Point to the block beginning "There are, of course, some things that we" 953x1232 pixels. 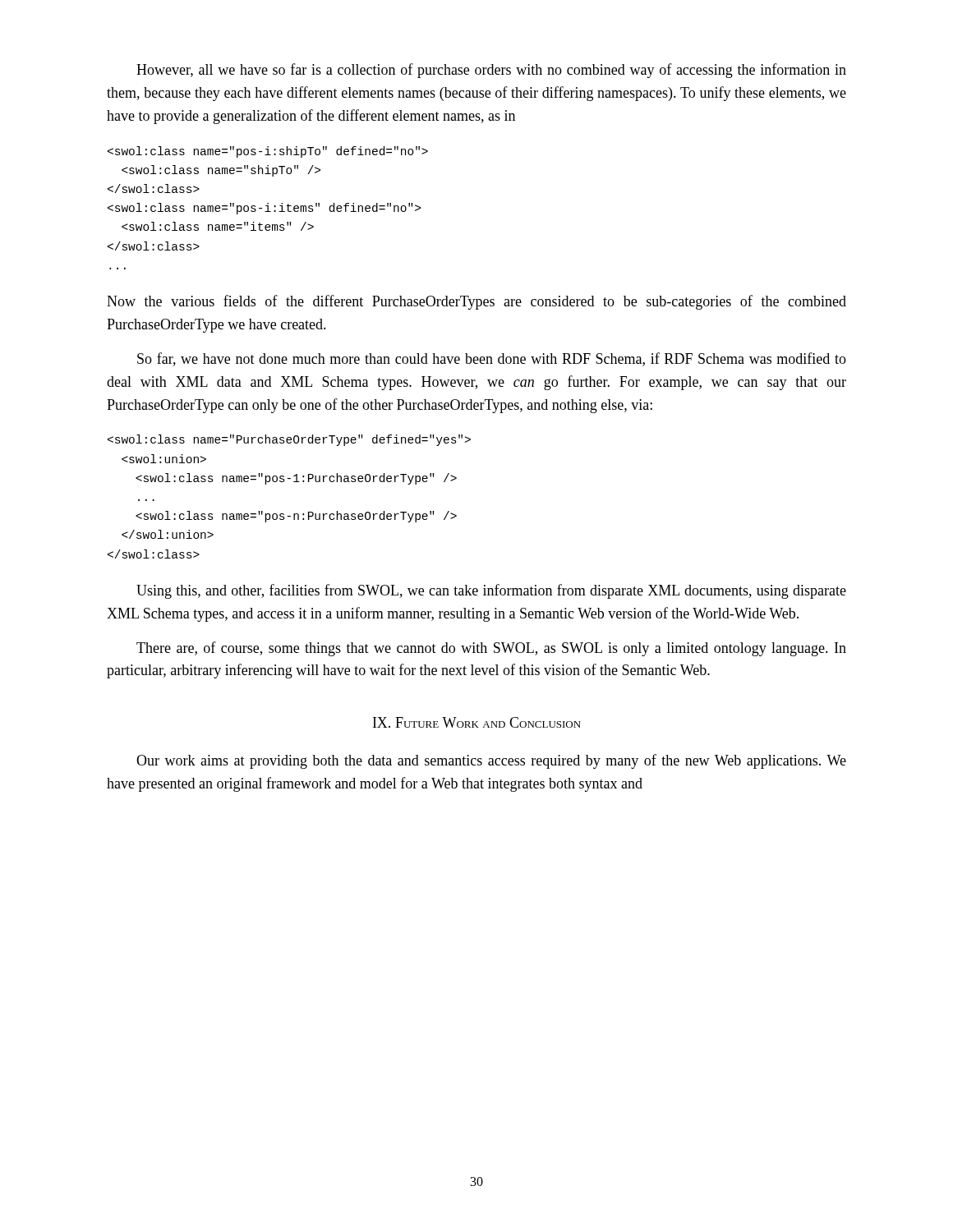click(476, 659)
